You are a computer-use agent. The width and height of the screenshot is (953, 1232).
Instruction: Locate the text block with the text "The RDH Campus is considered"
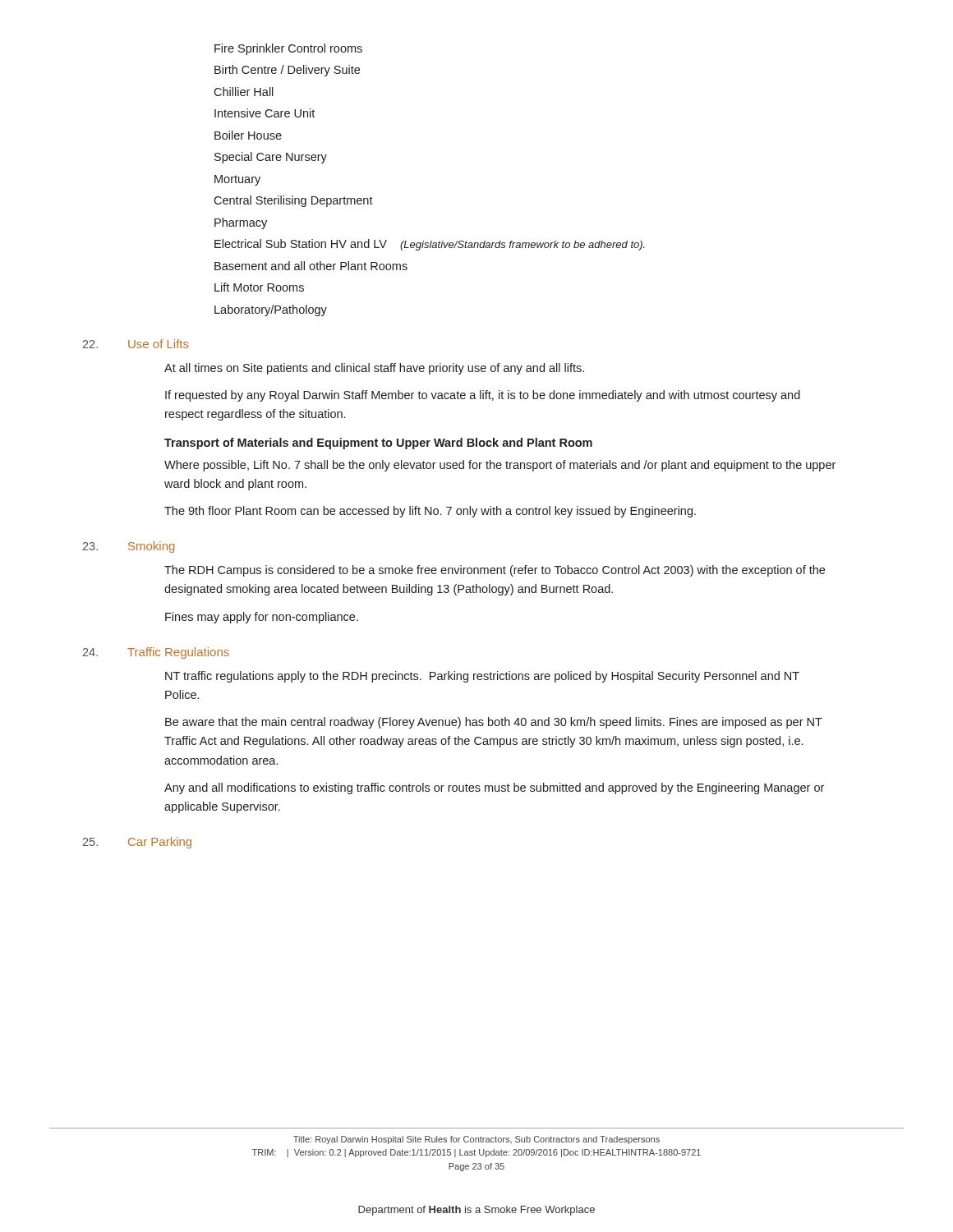point(495,580)
